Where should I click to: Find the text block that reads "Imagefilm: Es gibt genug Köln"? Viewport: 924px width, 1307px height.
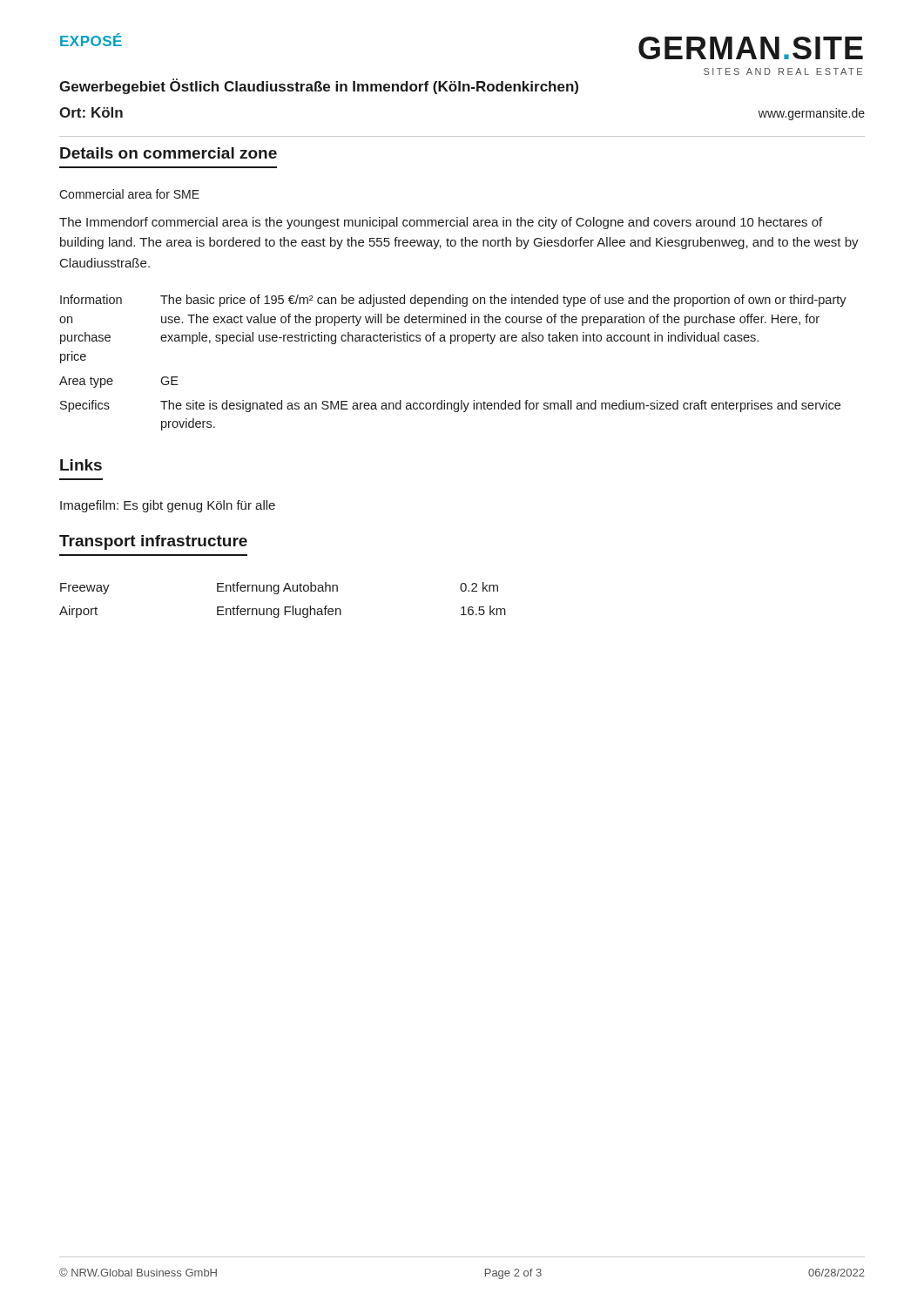click(167, 505)
